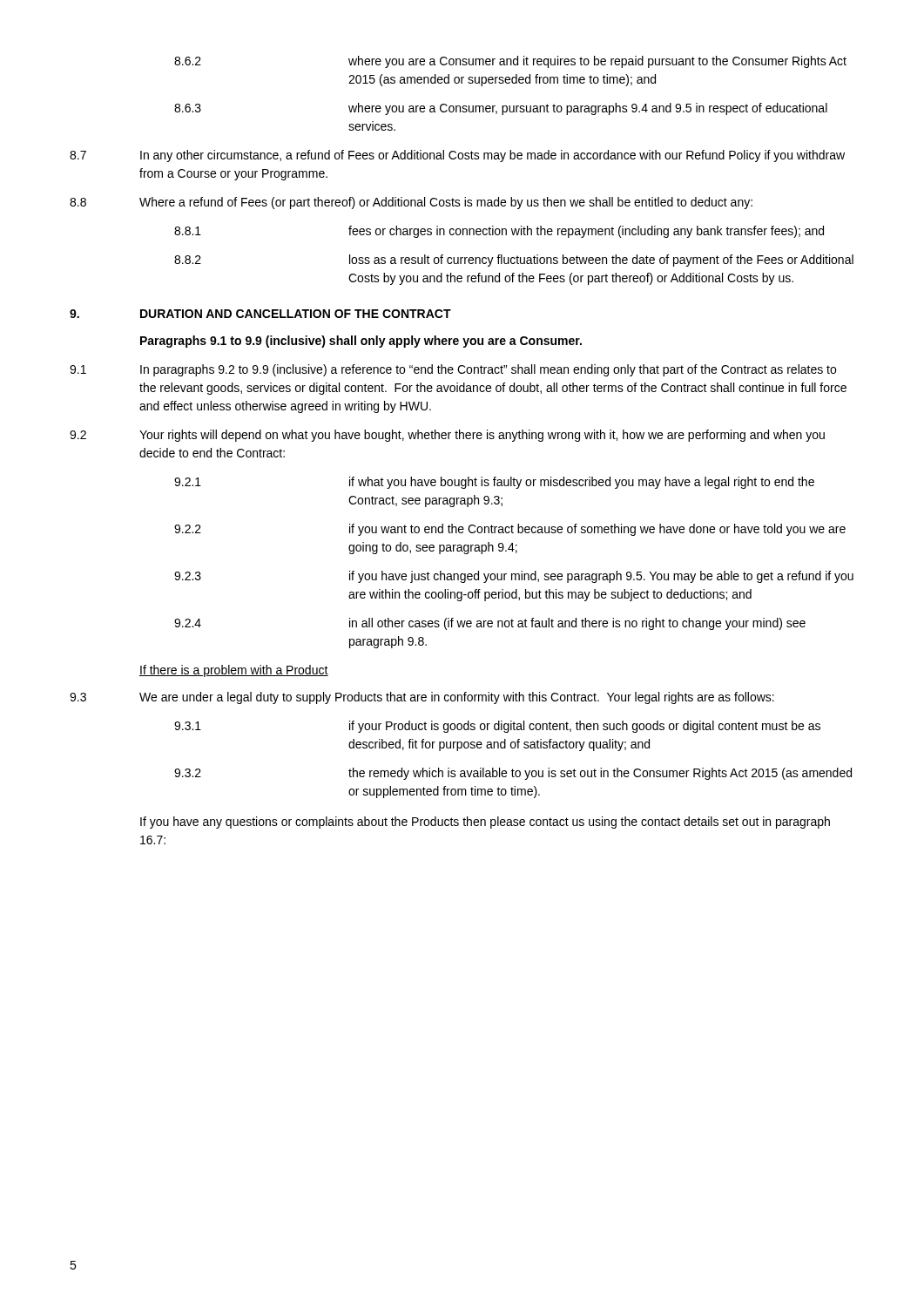Select the list item that says "8.8.2 loss as a result"
The height and width of the screenshot is (1307, 924).
pos(462,269)
